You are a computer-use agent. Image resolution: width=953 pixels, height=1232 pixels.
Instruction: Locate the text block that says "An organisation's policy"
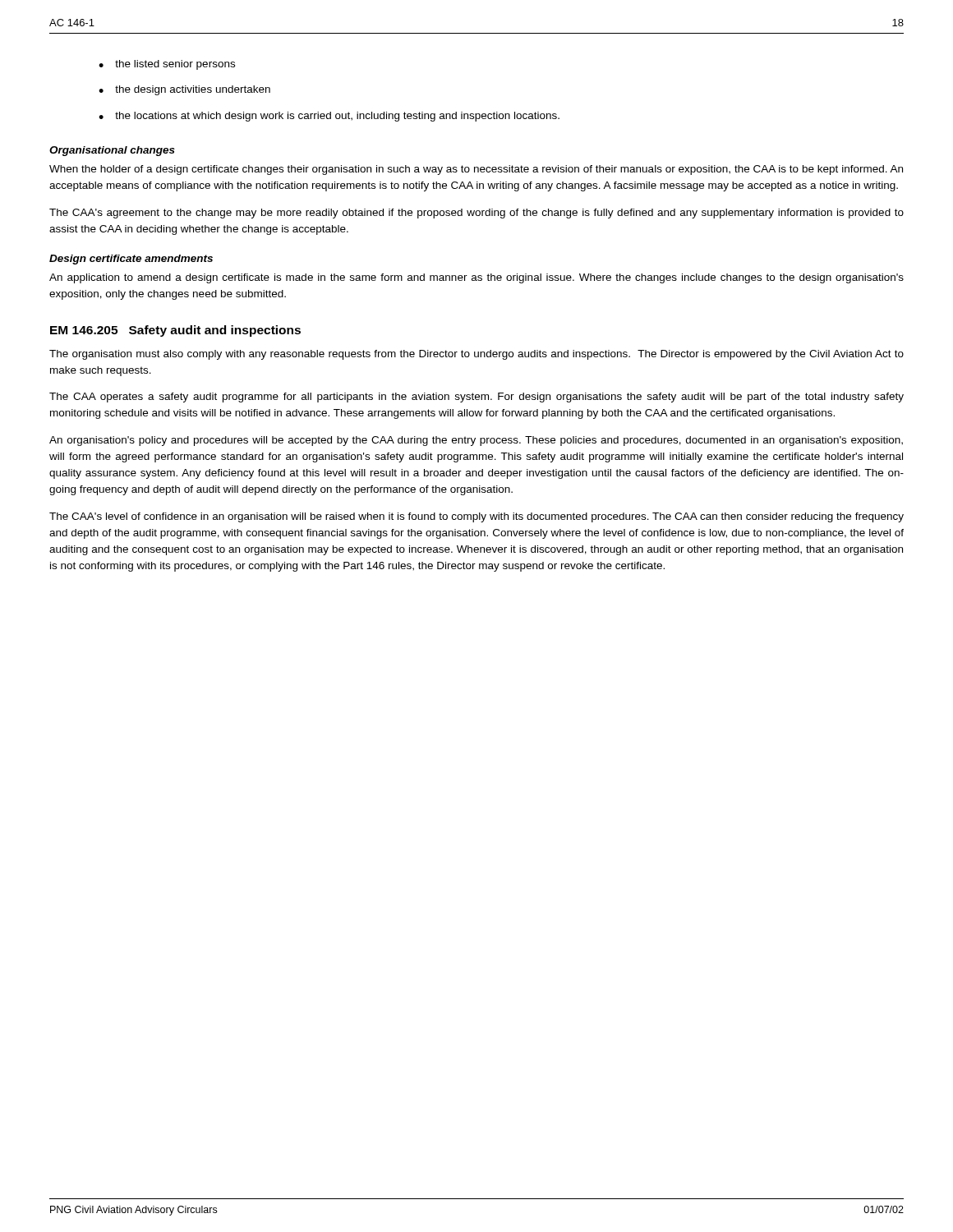point(476,465)
